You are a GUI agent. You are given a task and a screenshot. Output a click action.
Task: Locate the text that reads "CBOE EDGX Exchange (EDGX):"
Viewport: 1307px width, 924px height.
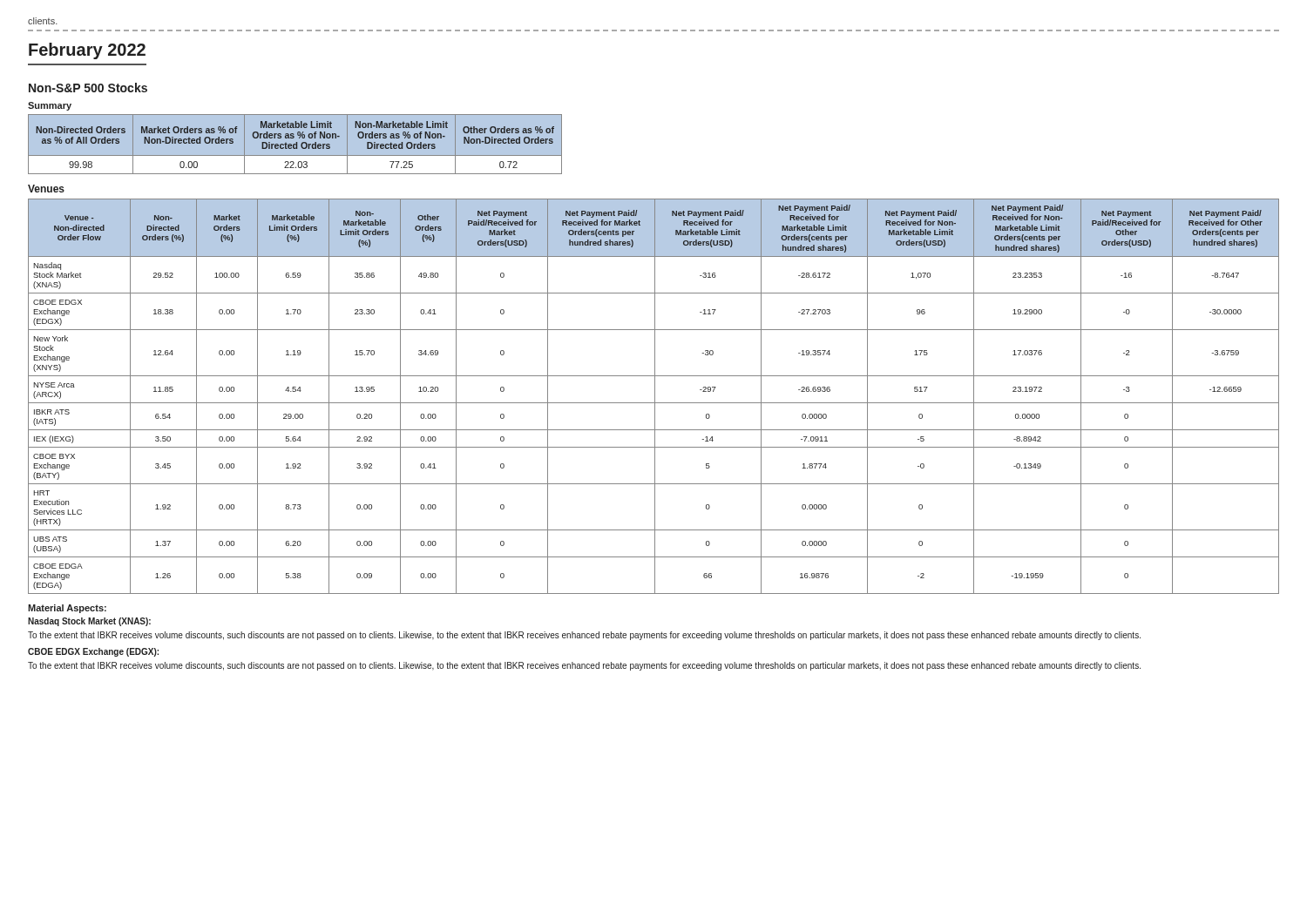94,652
